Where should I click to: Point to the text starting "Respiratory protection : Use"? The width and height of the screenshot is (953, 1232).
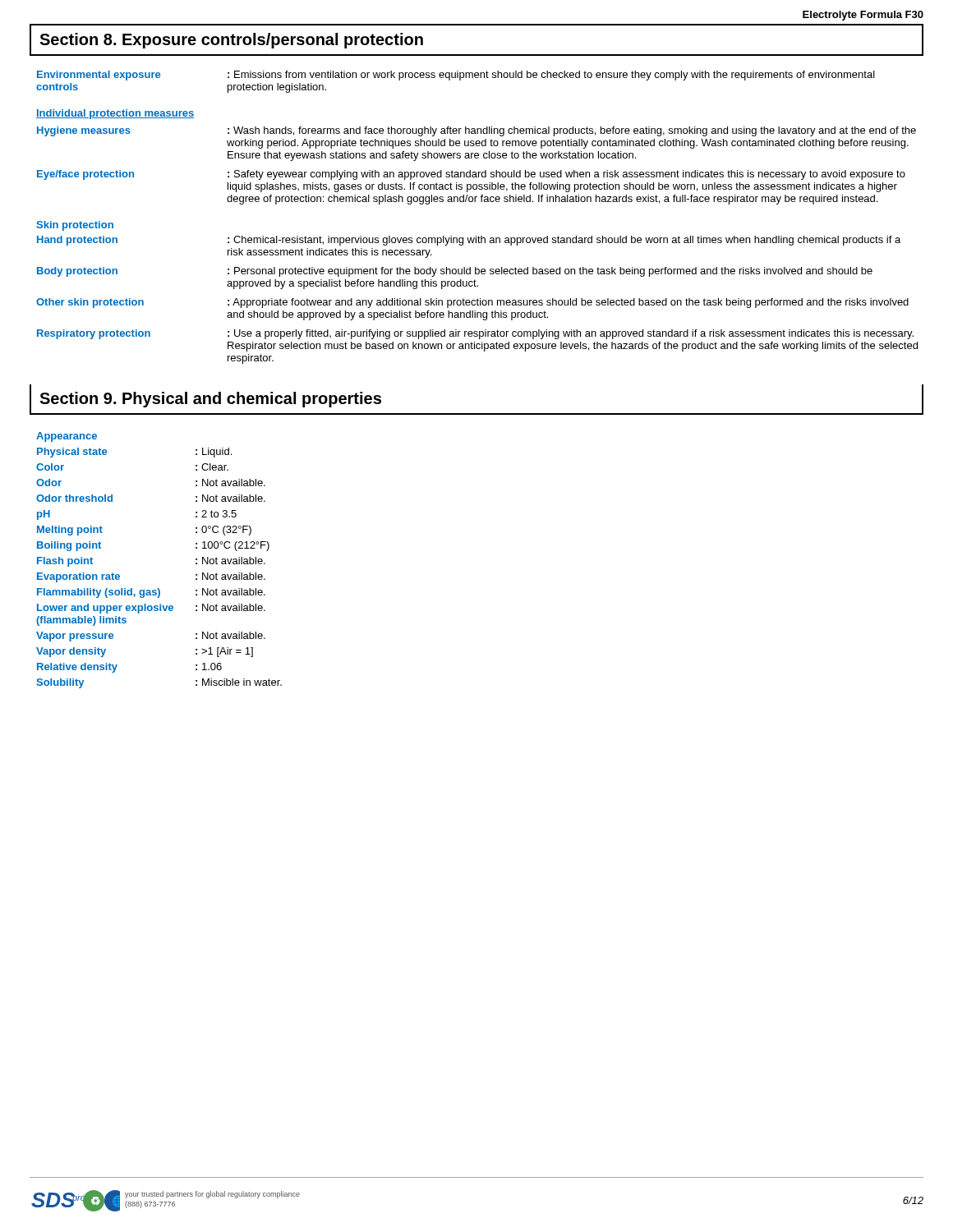click(476, 346)
